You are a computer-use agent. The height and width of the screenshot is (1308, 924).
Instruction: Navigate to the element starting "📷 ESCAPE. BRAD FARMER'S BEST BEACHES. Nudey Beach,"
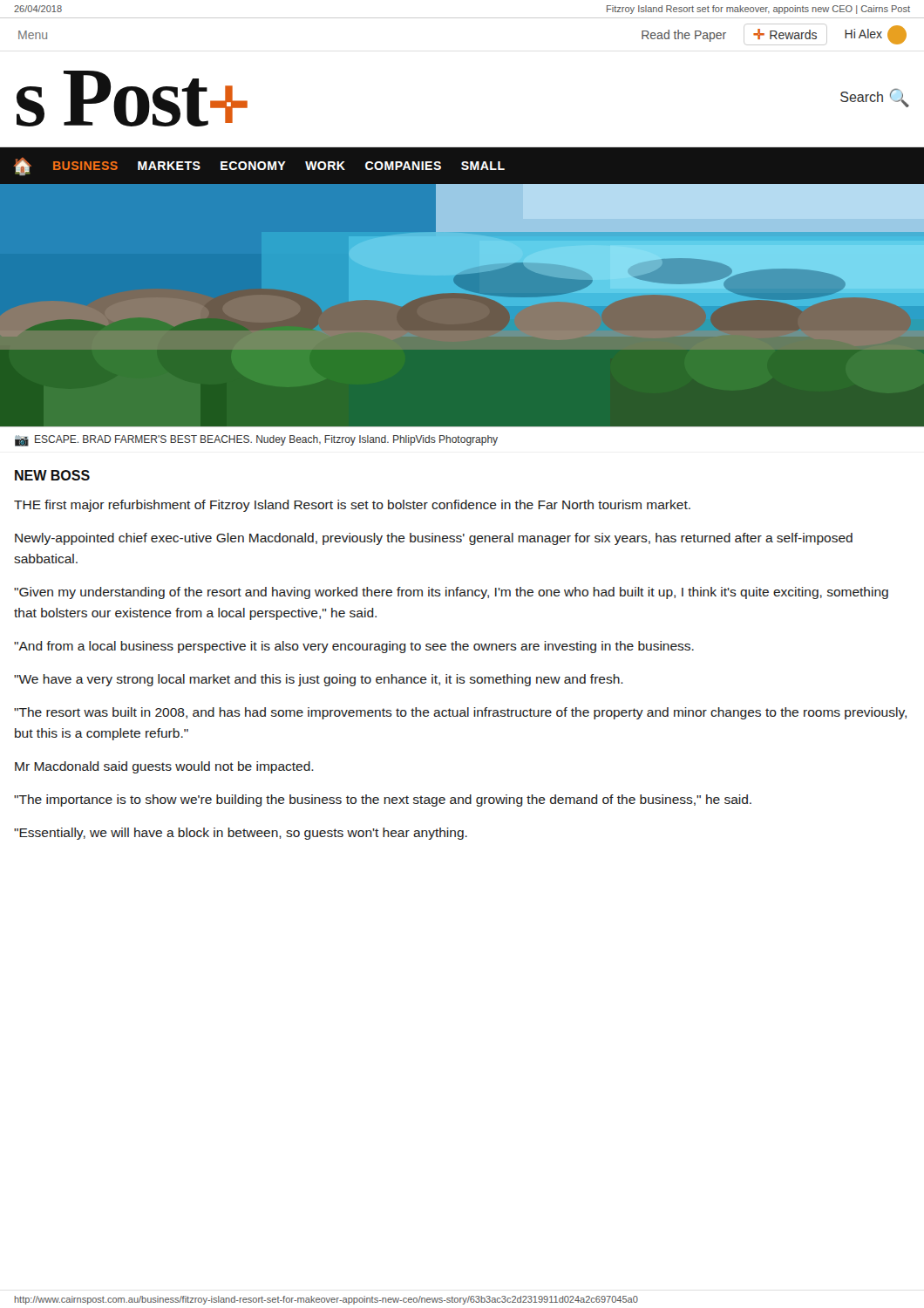(x=256, y=439)
